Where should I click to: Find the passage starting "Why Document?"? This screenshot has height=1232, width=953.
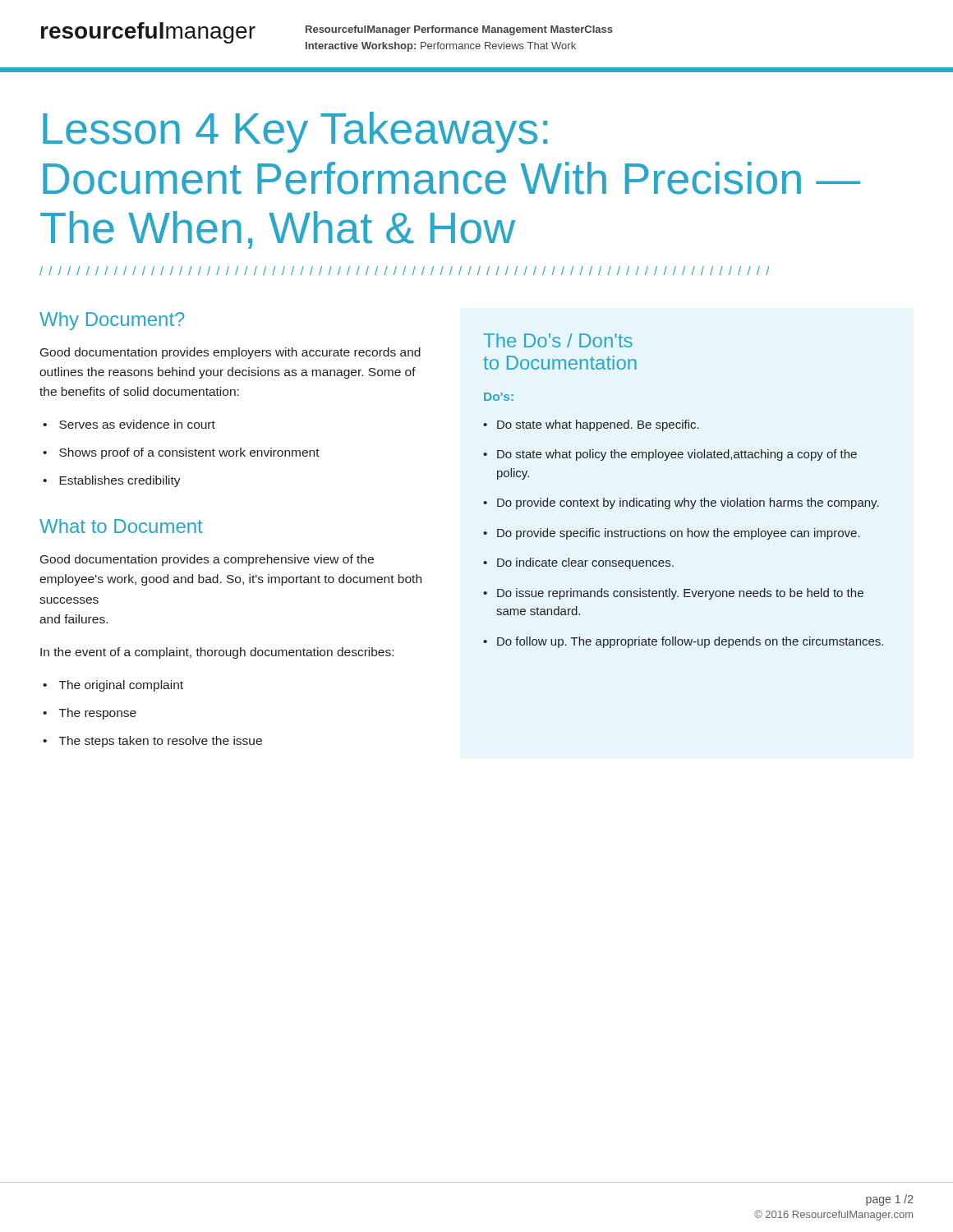tap(112, 319)
